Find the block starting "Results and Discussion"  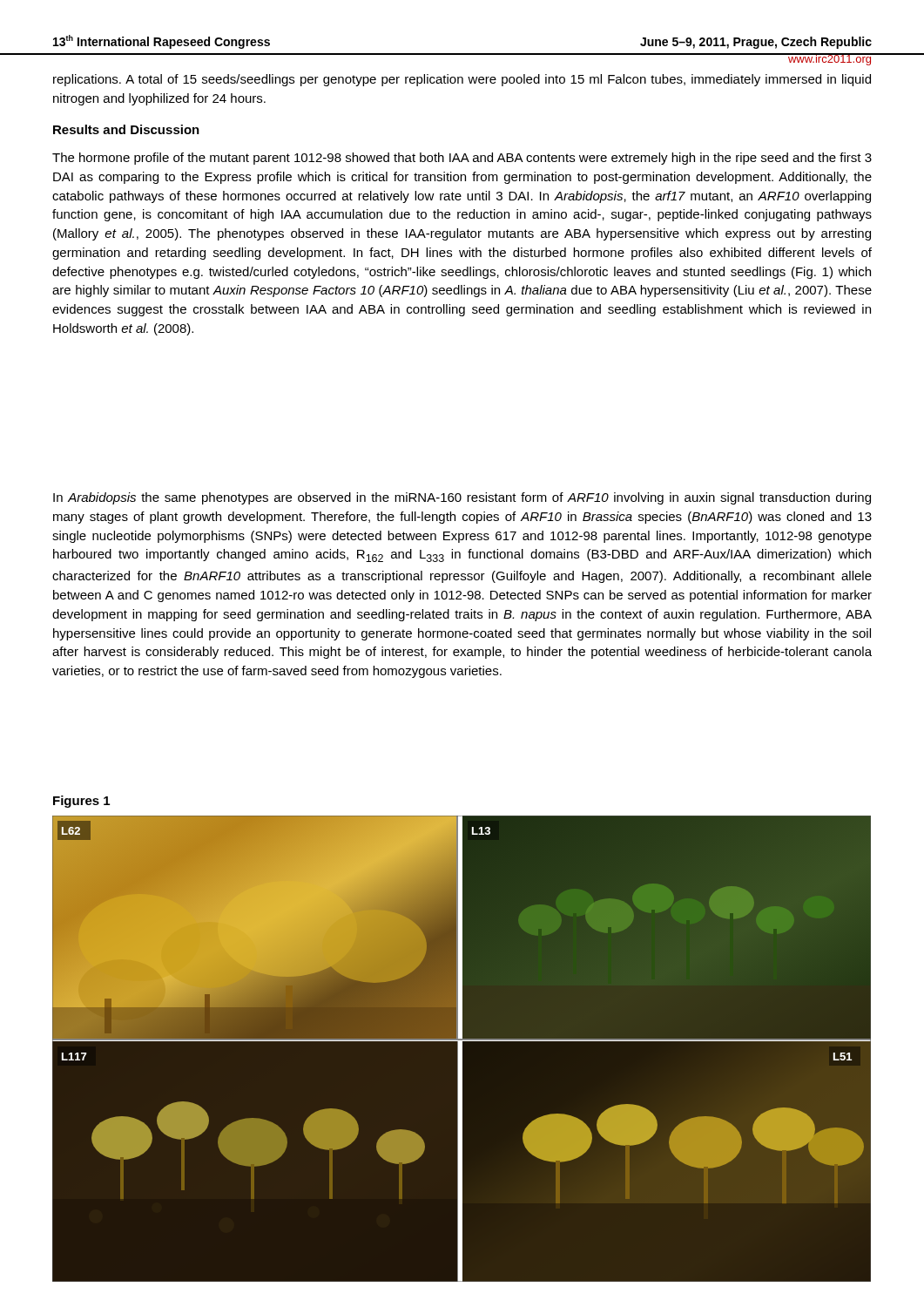126,129
